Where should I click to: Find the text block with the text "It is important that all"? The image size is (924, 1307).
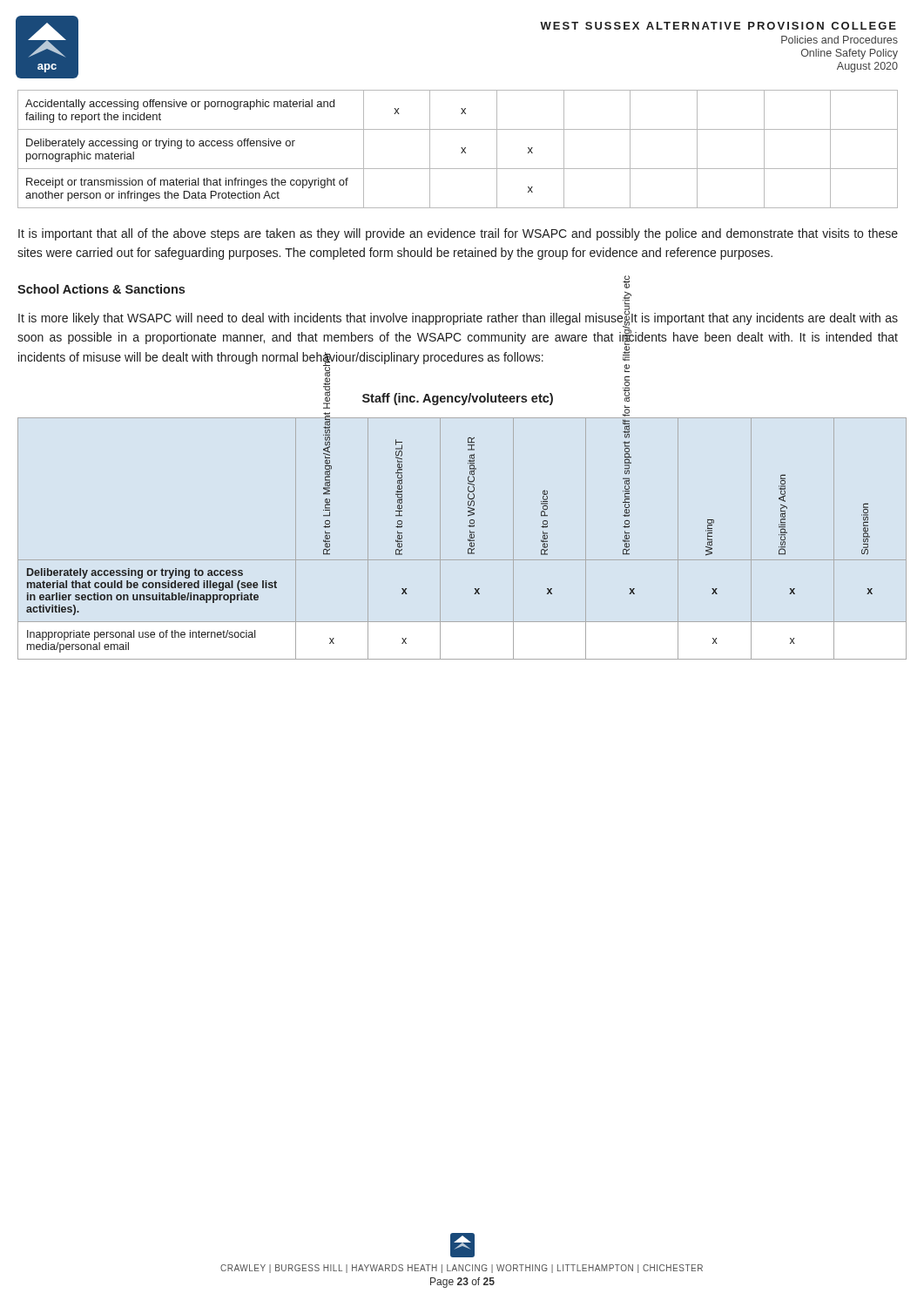coord(458,243)
